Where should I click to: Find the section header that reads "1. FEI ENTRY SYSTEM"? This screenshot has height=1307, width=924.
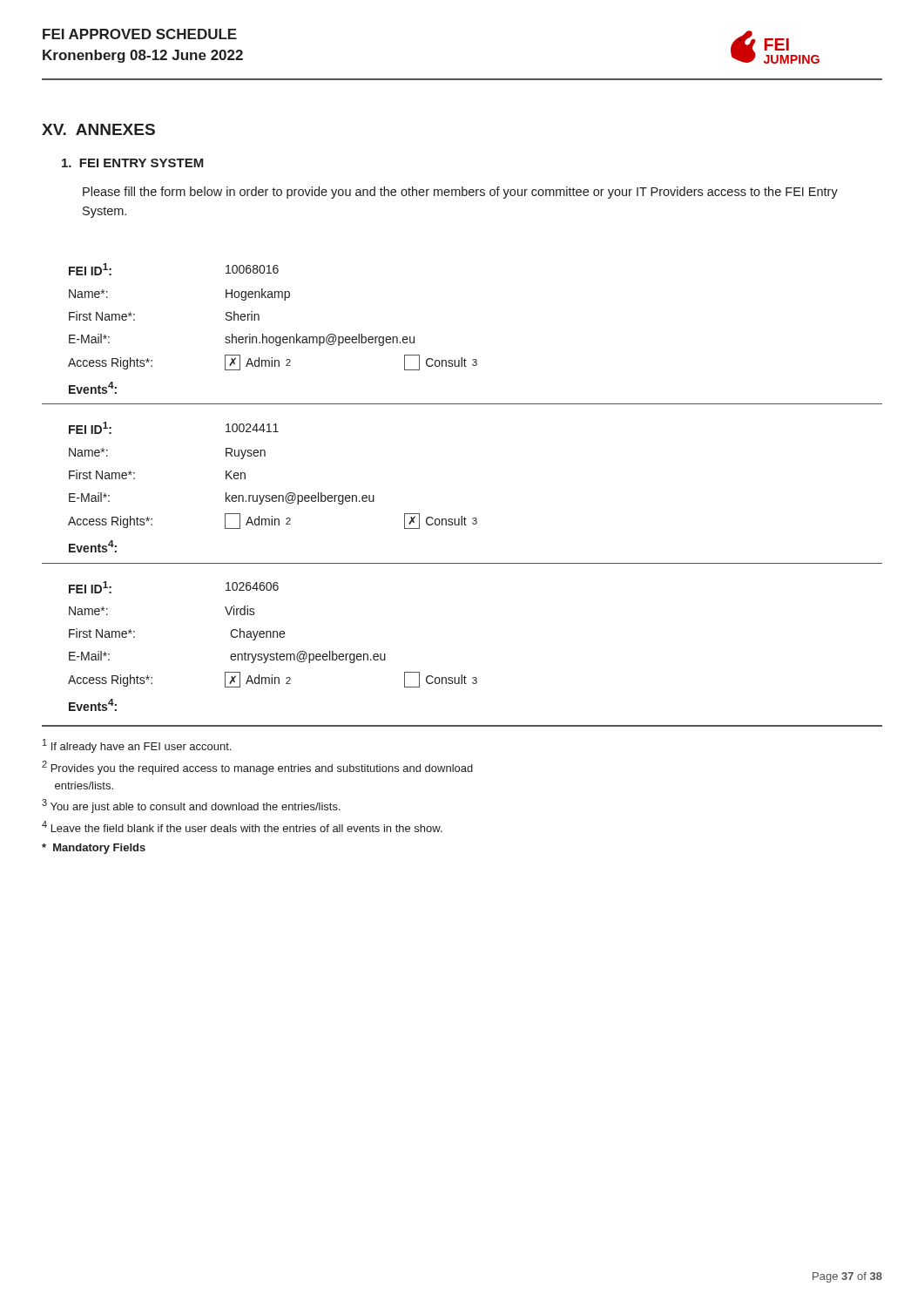[x=132, y=163]
